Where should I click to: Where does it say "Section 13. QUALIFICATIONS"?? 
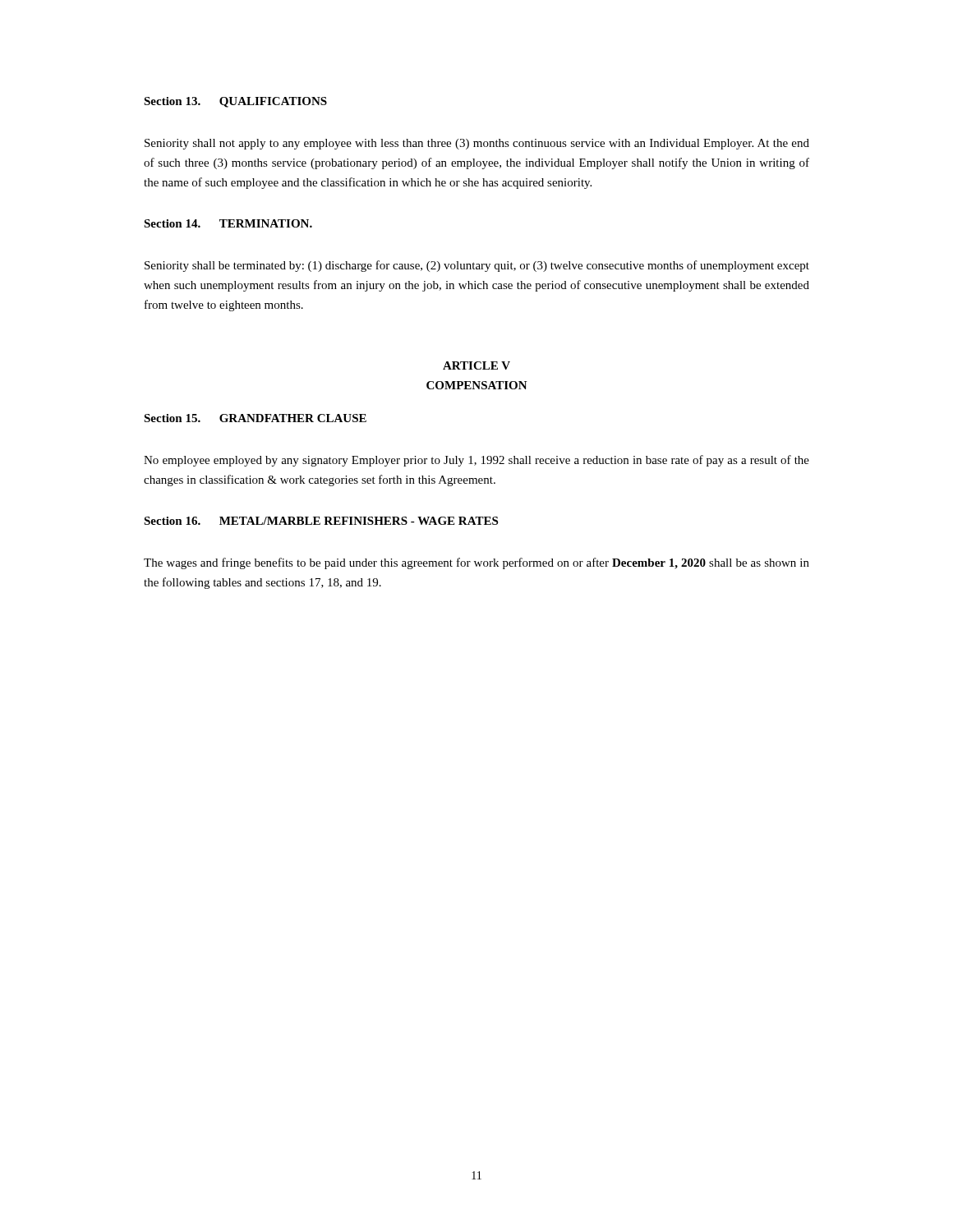(x=235, y=102)
